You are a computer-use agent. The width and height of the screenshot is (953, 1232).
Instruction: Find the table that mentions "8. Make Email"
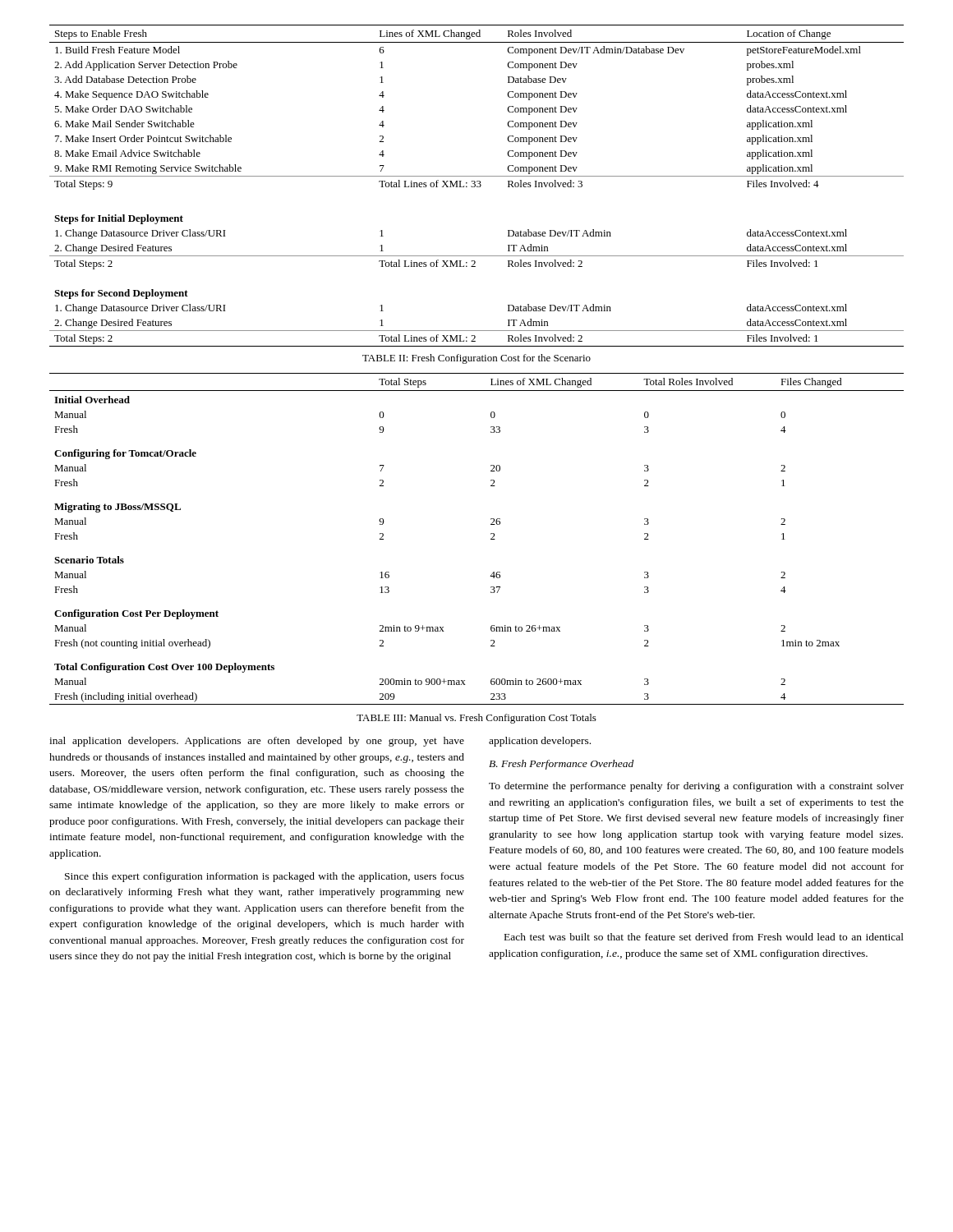tap(476, 186)
